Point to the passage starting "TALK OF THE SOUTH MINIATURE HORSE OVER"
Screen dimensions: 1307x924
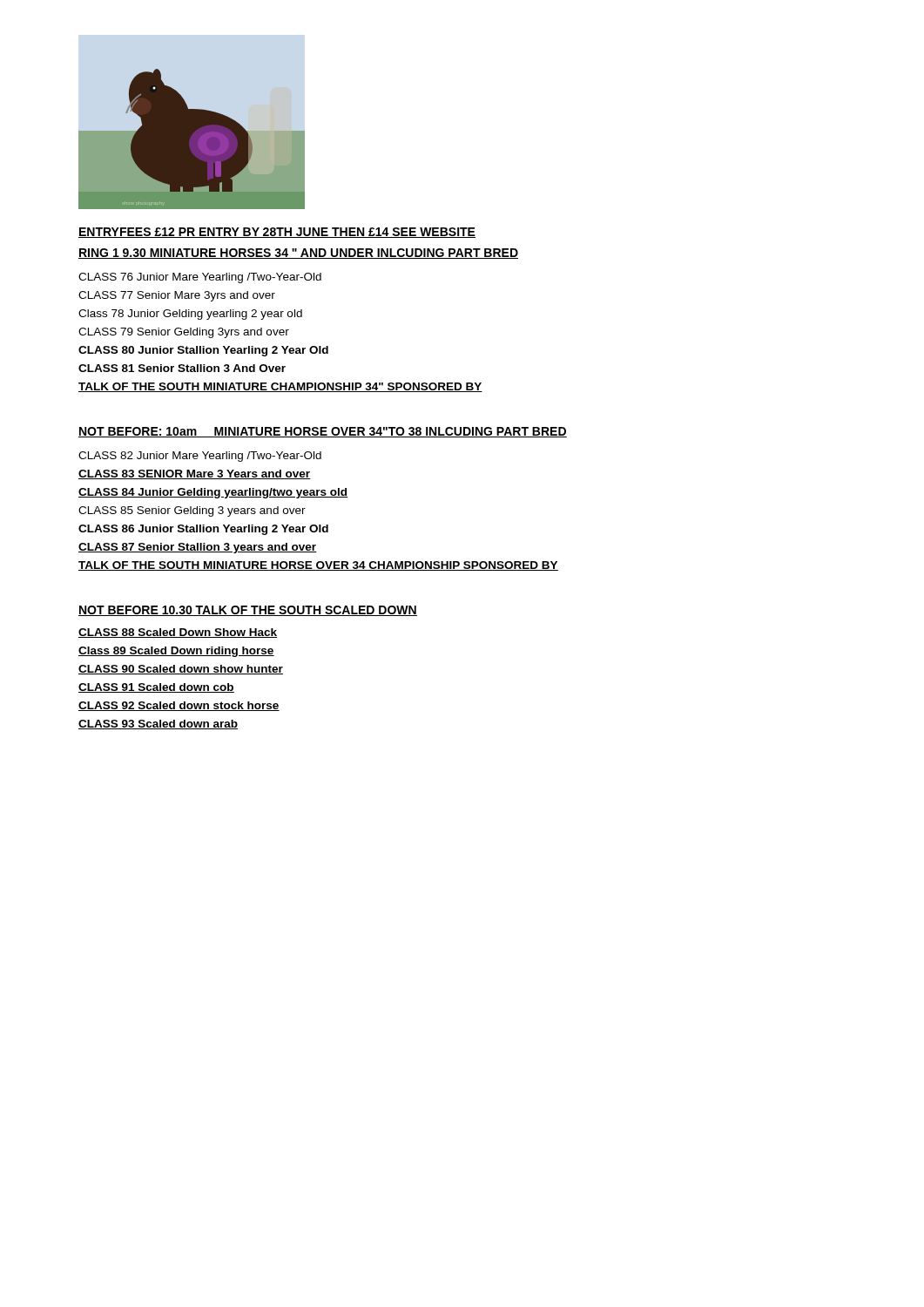pos(318,565)
